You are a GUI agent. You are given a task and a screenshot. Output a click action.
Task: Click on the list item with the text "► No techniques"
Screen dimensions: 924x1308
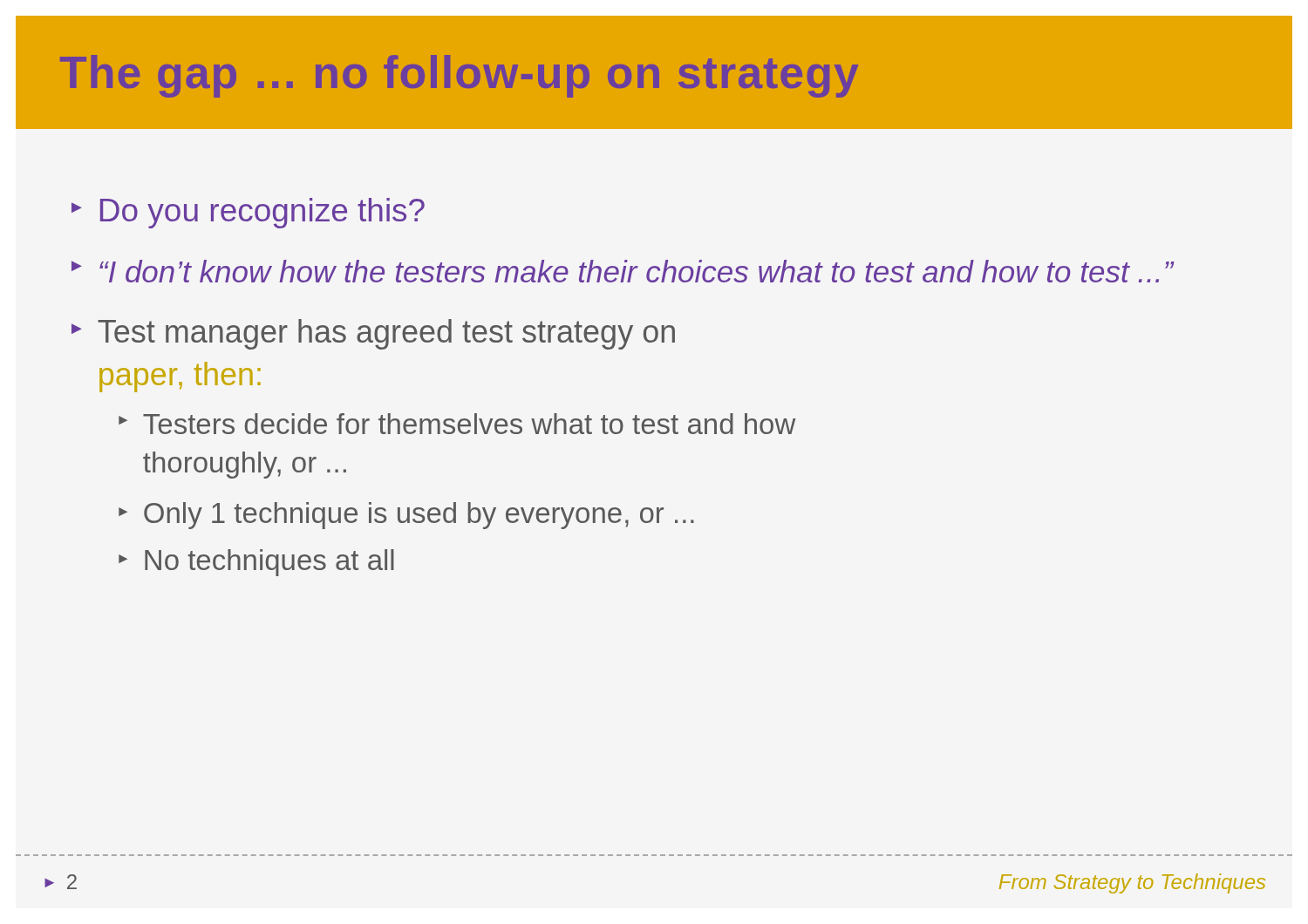tap(256, 560)
